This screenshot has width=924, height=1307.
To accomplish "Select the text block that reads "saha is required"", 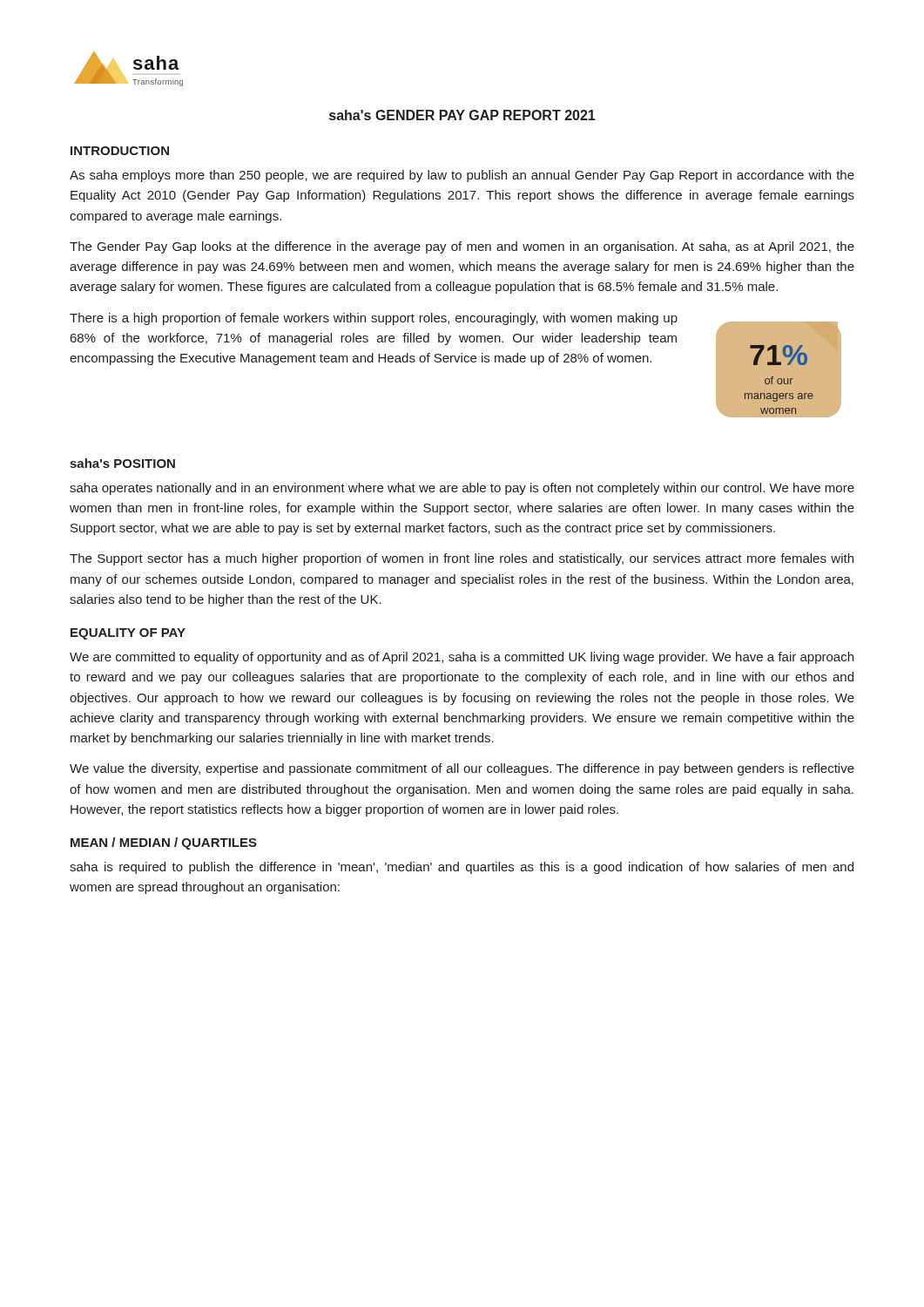I will click(x=462, y=877).
